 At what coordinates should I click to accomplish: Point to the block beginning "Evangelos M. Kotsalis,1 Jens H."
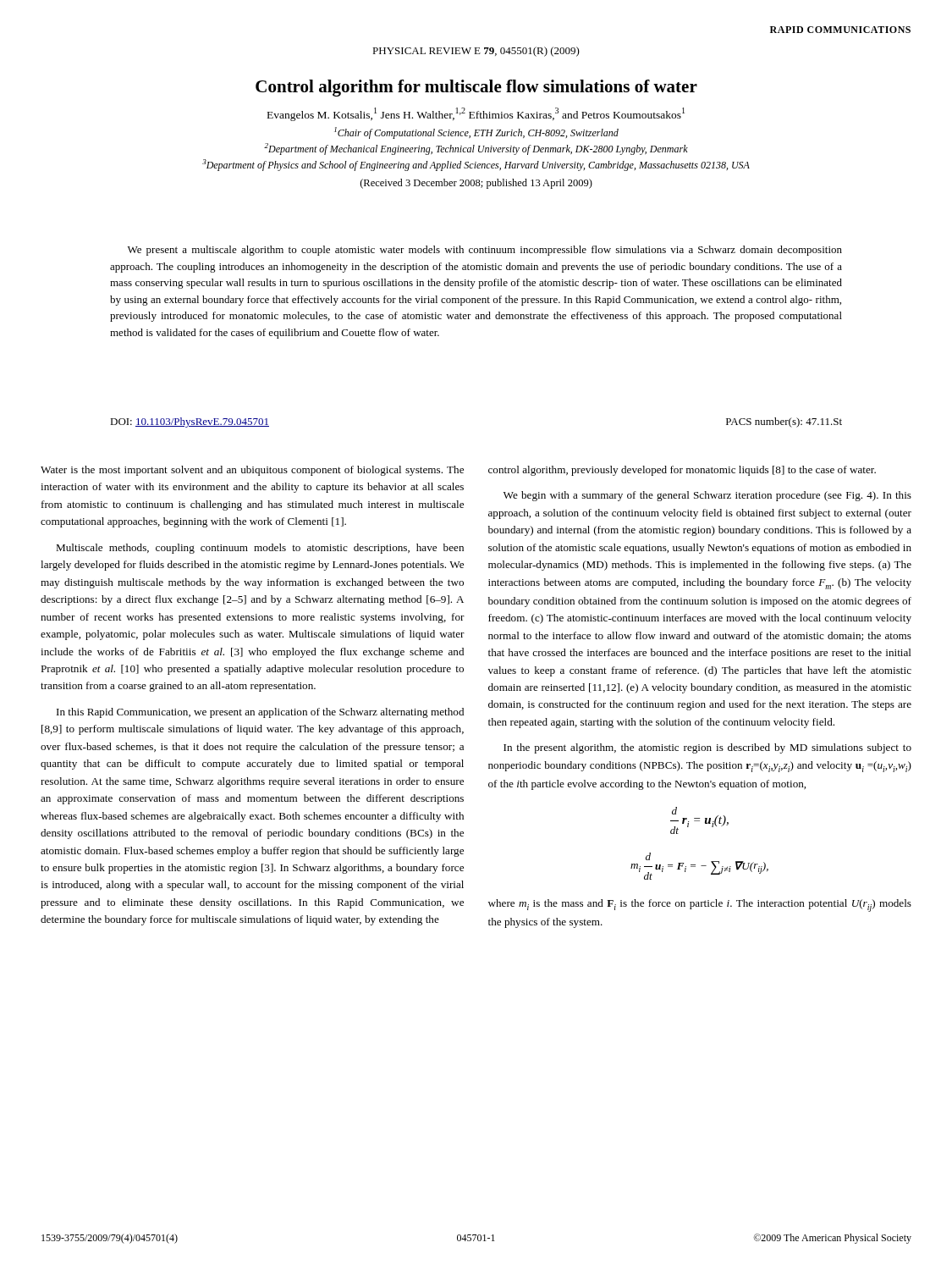(476, 113)
